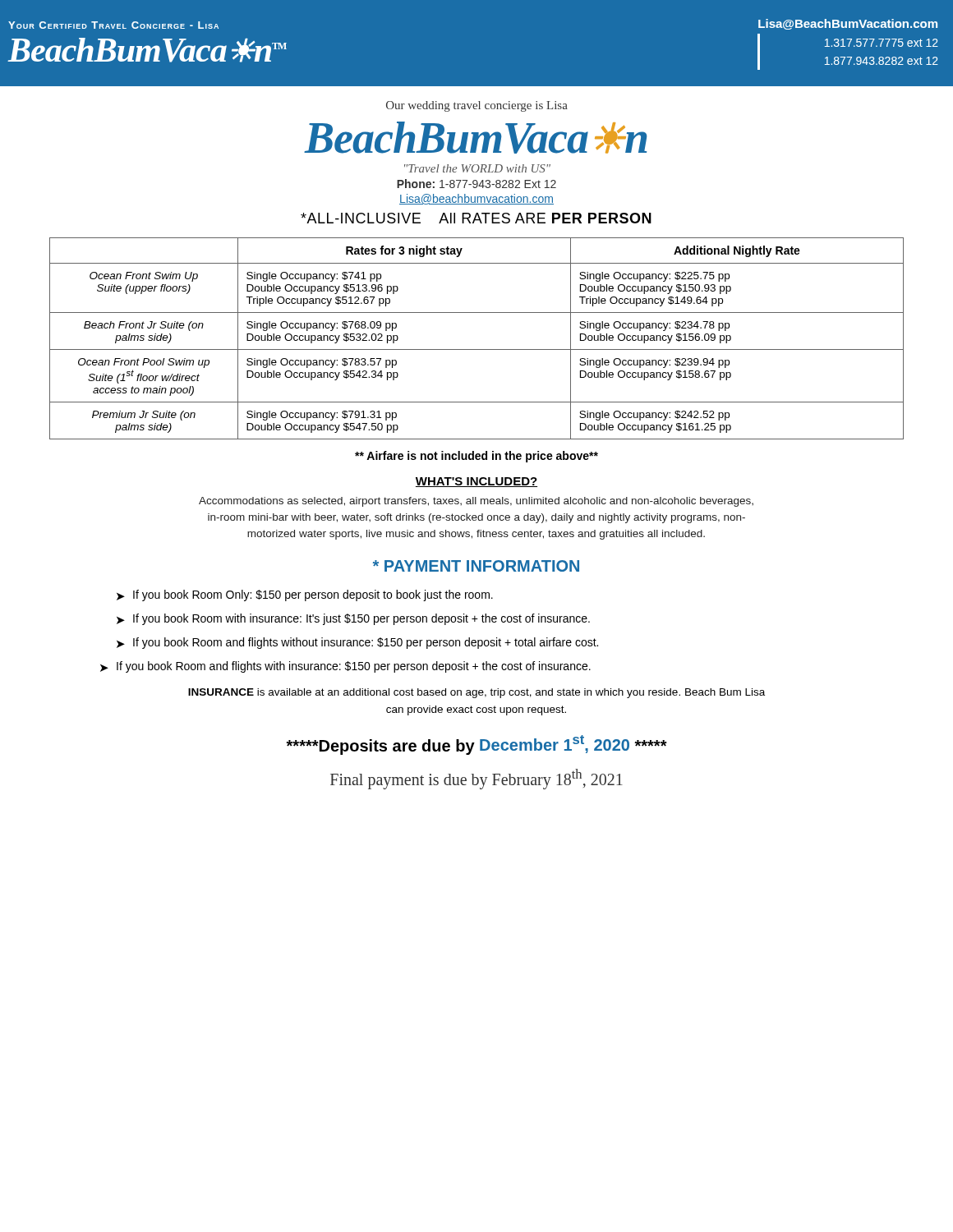Locate a logo
The width and height of the screenshot is (953, 1232).
click(476, 139)
